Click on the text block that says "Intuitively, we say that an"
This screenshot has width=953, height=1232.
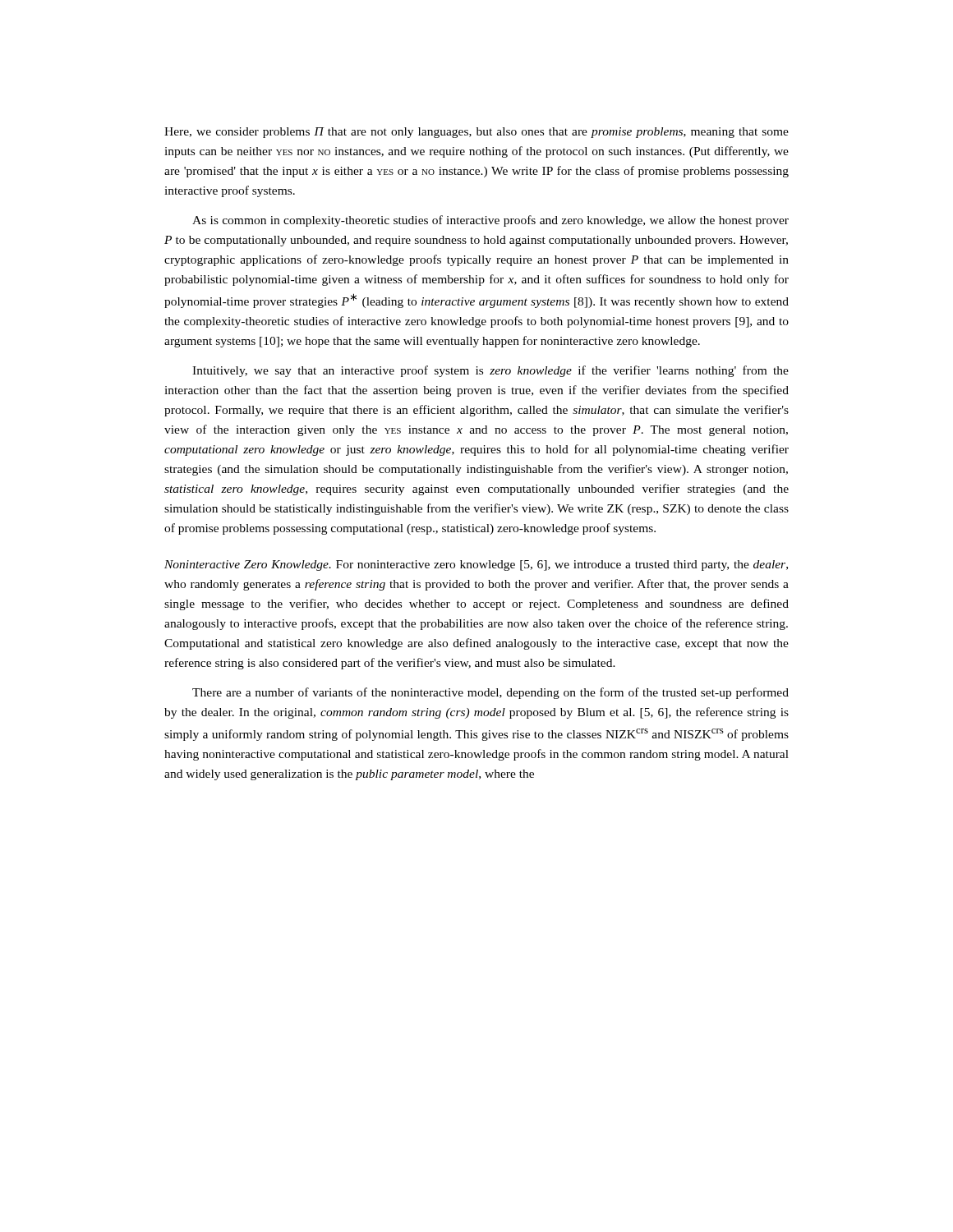click(x=476, y=449)
